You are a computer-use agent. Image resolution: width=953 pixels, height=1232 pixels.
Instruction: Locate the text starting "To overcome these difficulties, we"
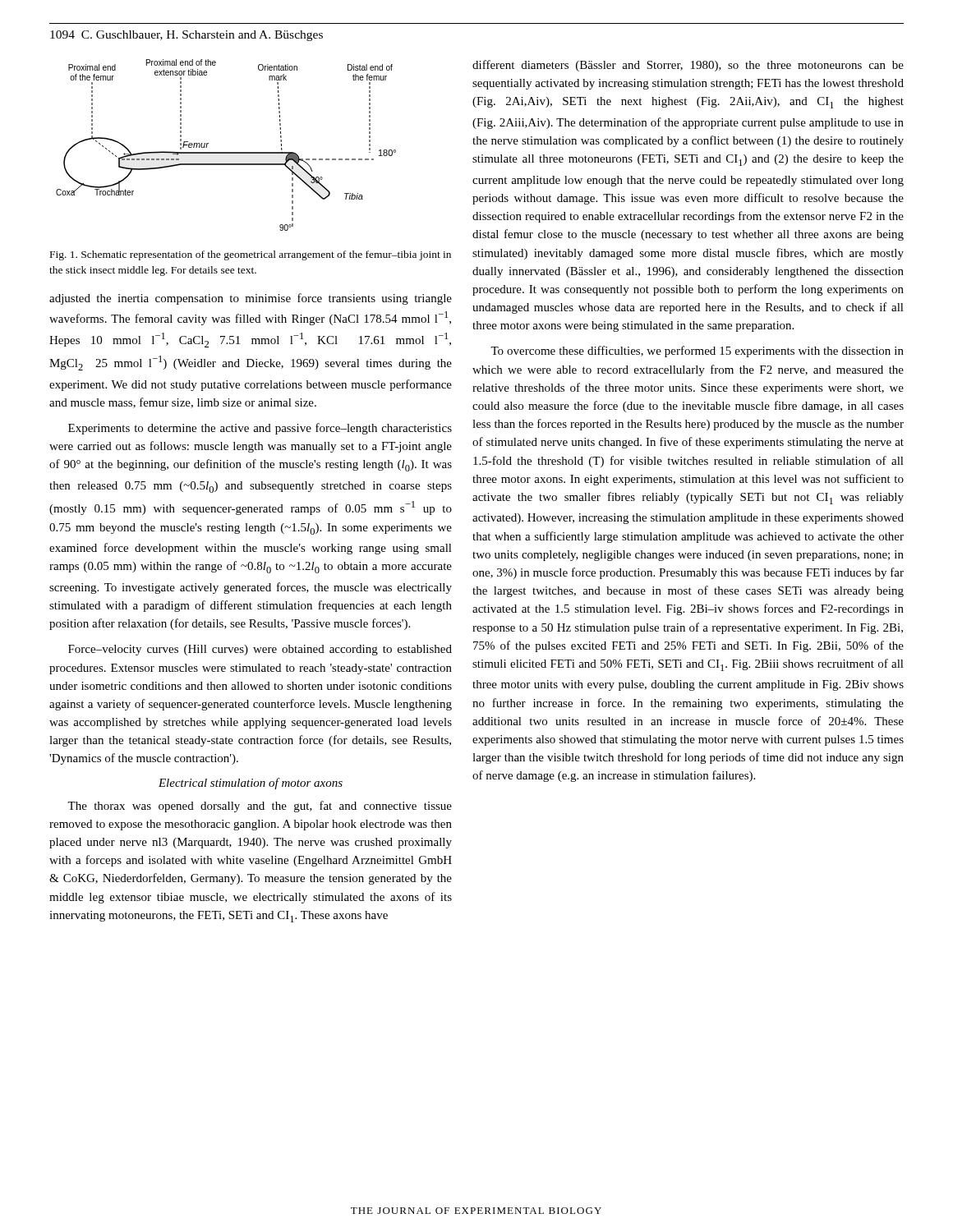tap(688, 563)
